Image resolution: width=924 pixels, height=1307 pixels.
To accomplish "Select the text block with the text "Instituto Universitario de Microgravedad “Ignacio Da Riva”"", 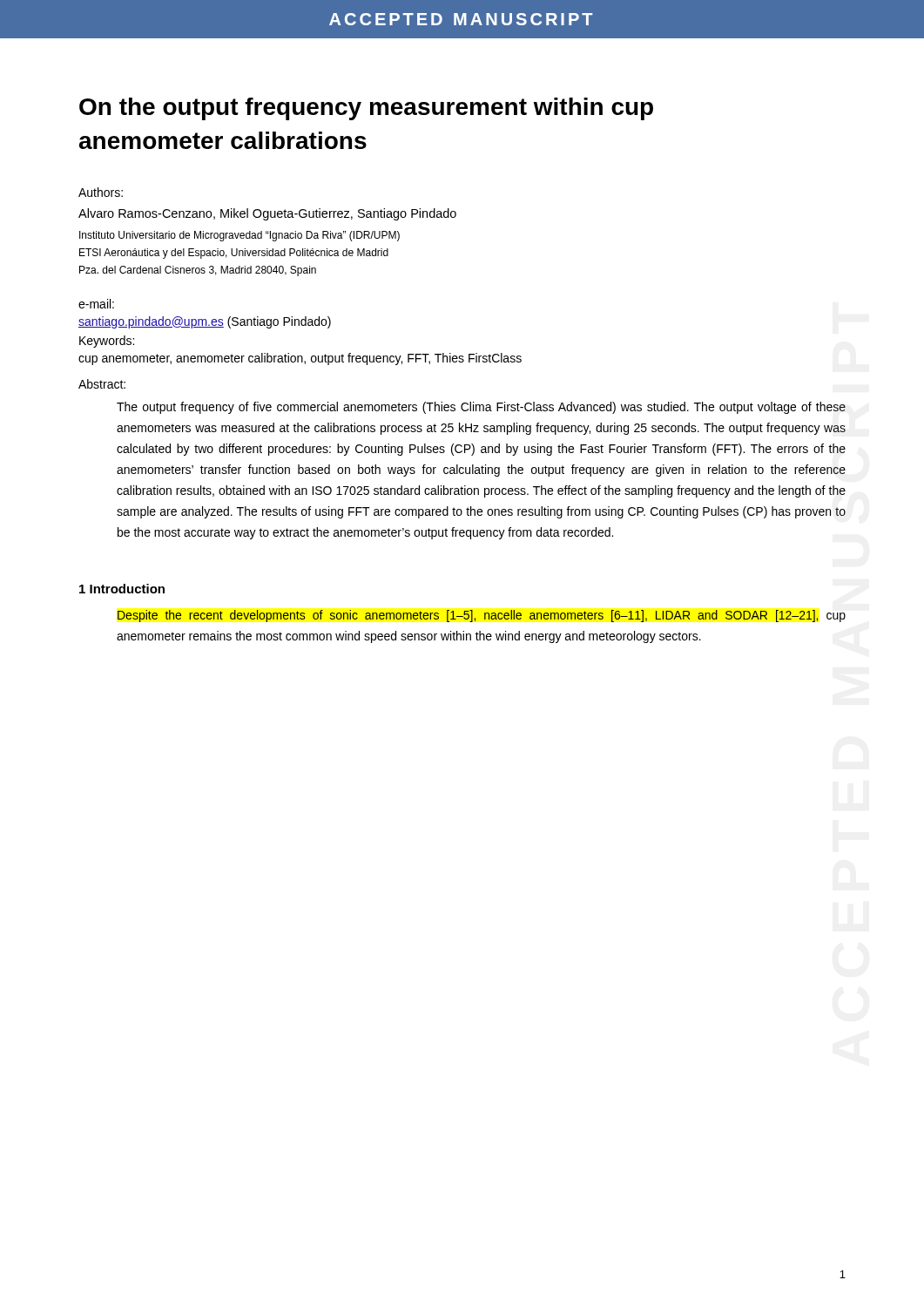I will (x=239, y=253).
